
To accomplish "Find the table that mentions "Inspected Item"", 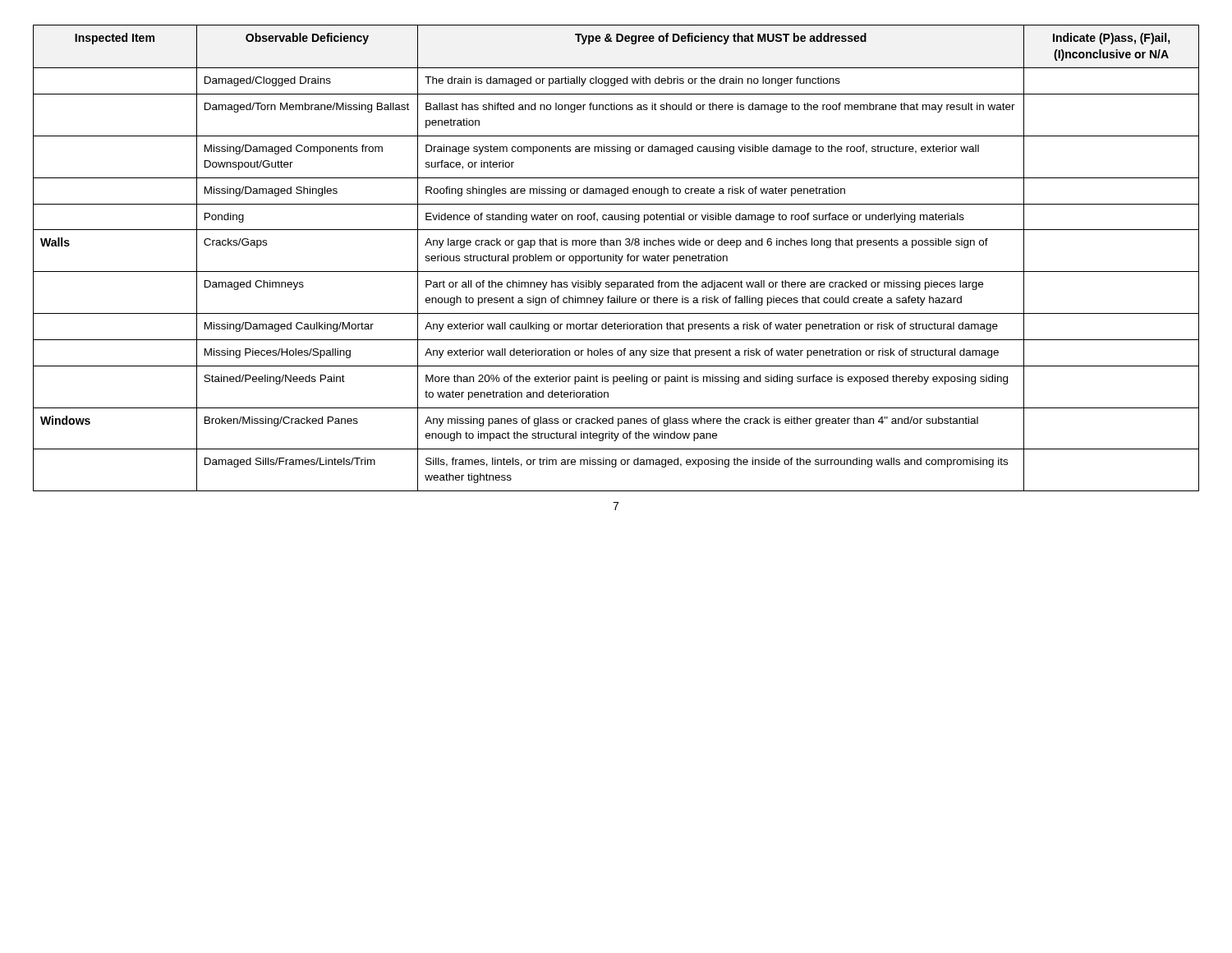I will (616, 258).
